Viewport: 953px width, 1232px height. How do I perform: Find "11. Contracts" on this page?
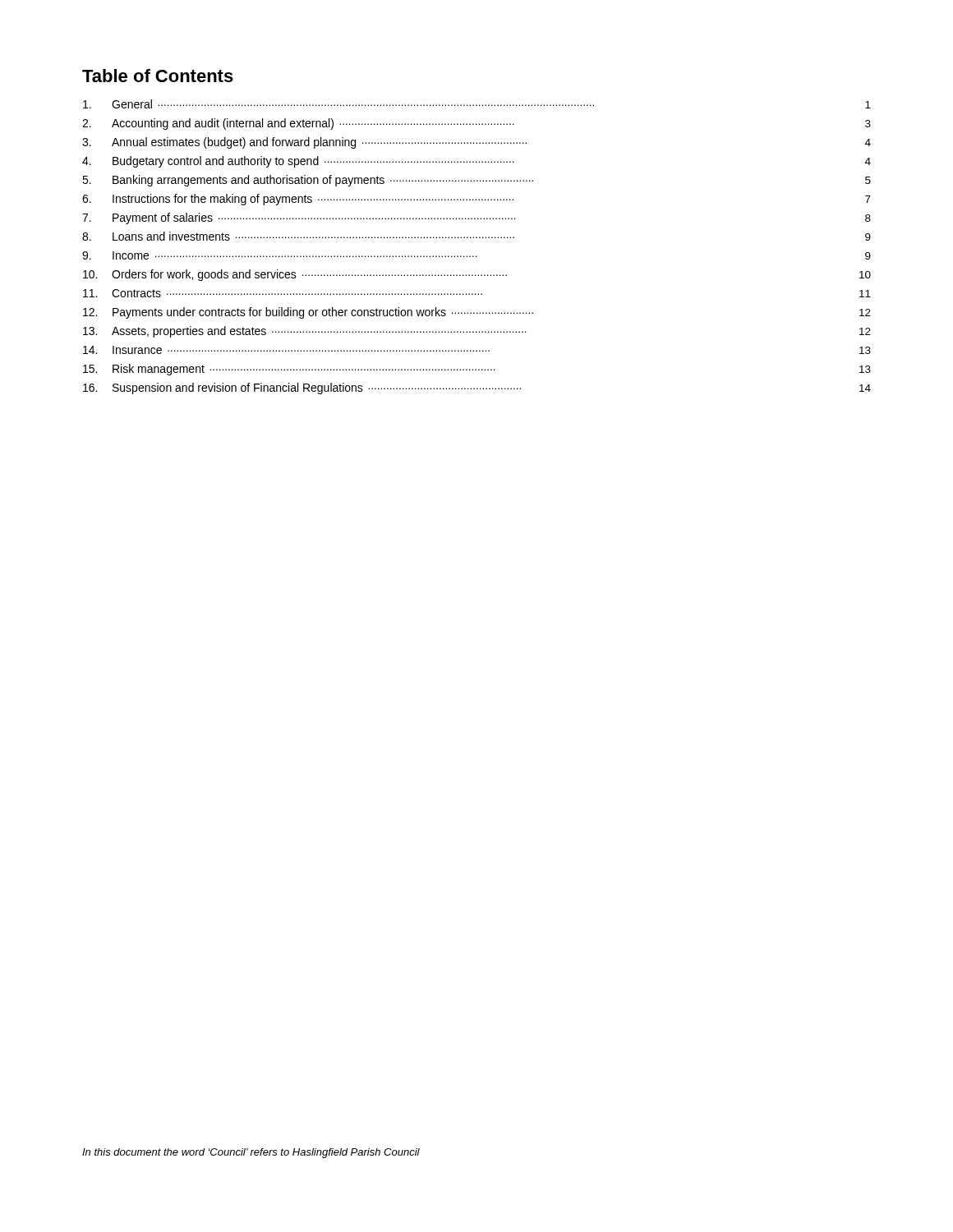coord(476,293)
